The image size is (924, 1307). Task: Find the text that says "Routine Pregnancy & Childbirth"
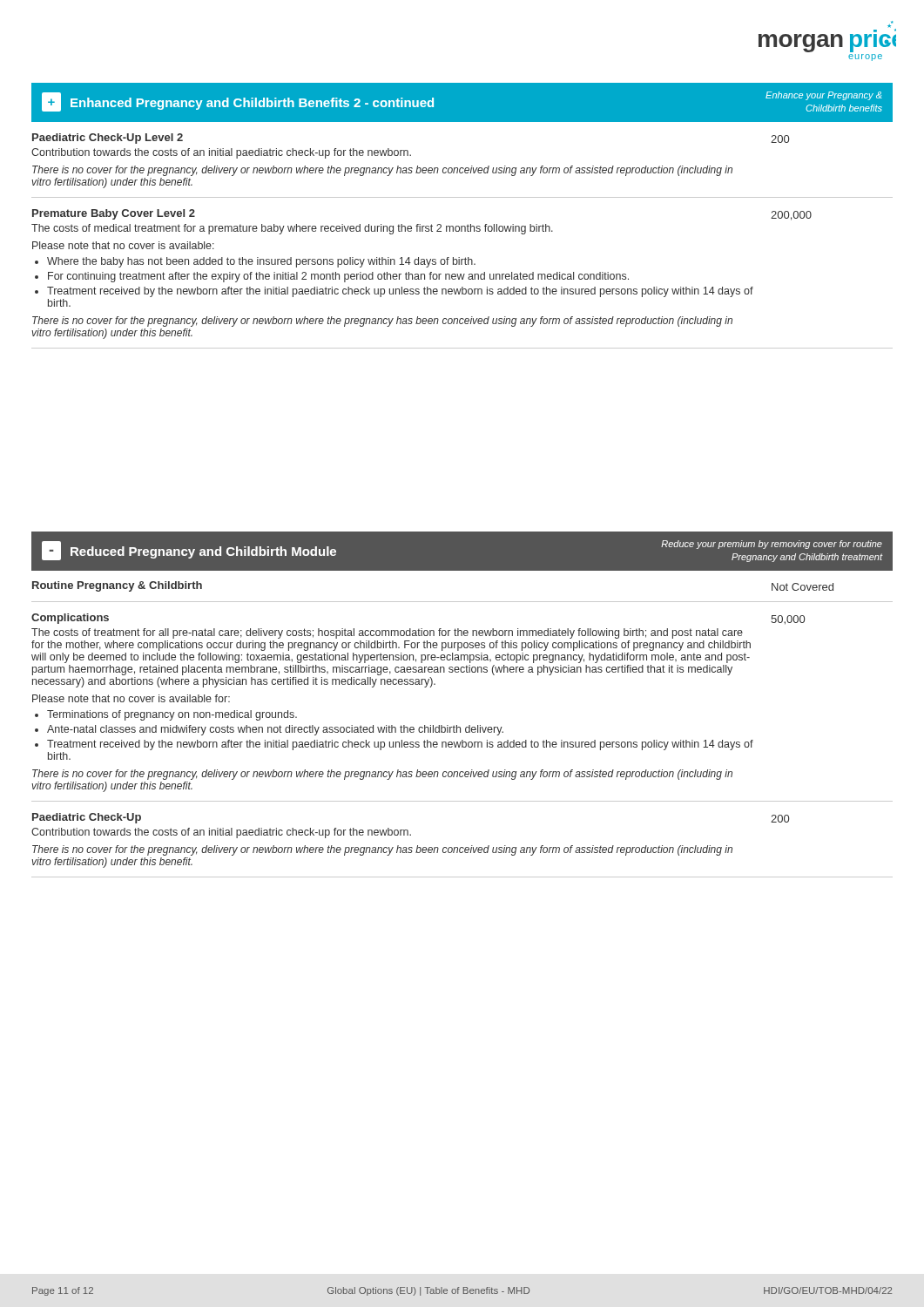coord(117,586)
